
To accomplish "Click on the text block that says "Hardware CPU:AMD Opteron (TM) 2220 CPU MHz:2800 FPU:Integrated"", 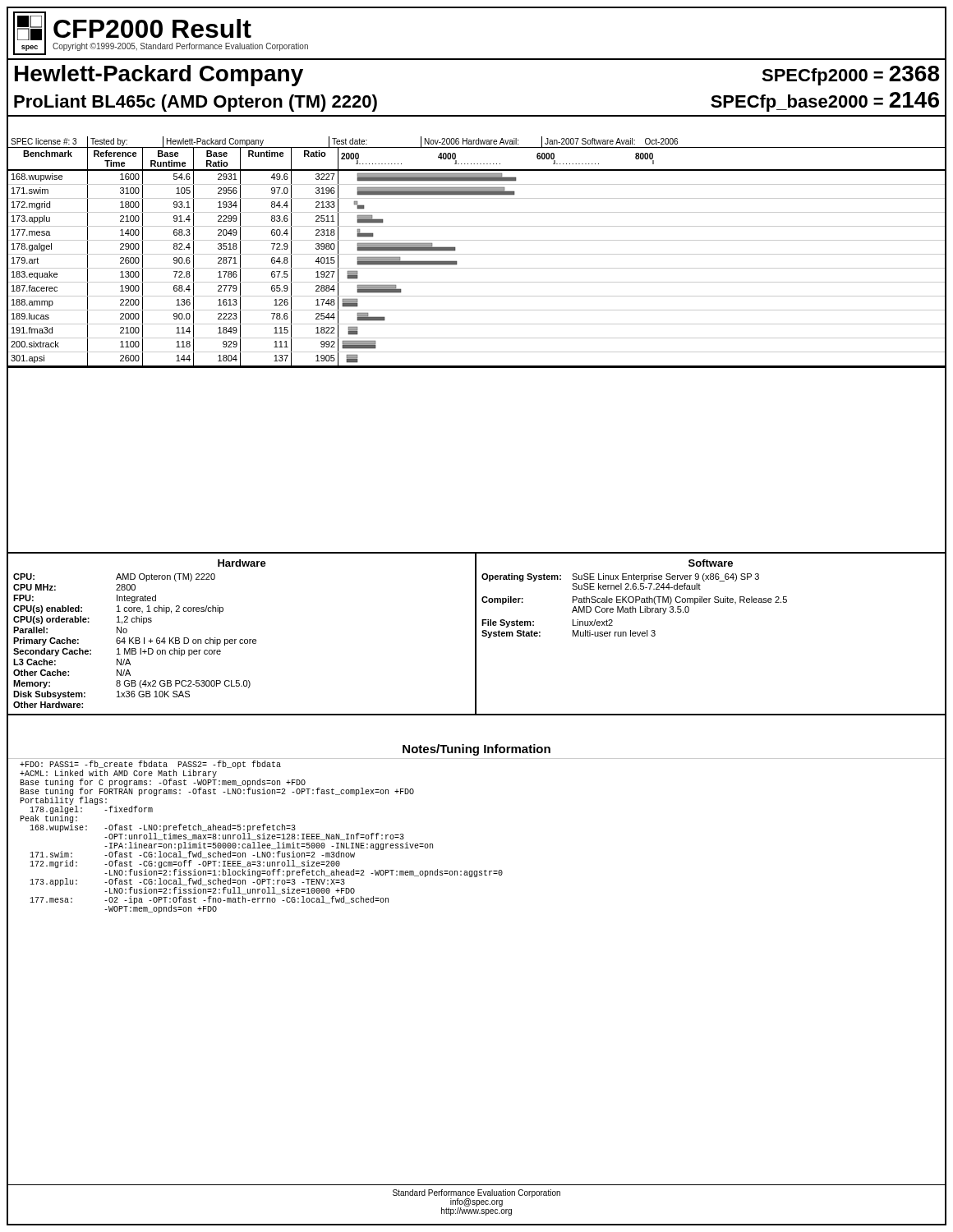I will pos(476,634).
